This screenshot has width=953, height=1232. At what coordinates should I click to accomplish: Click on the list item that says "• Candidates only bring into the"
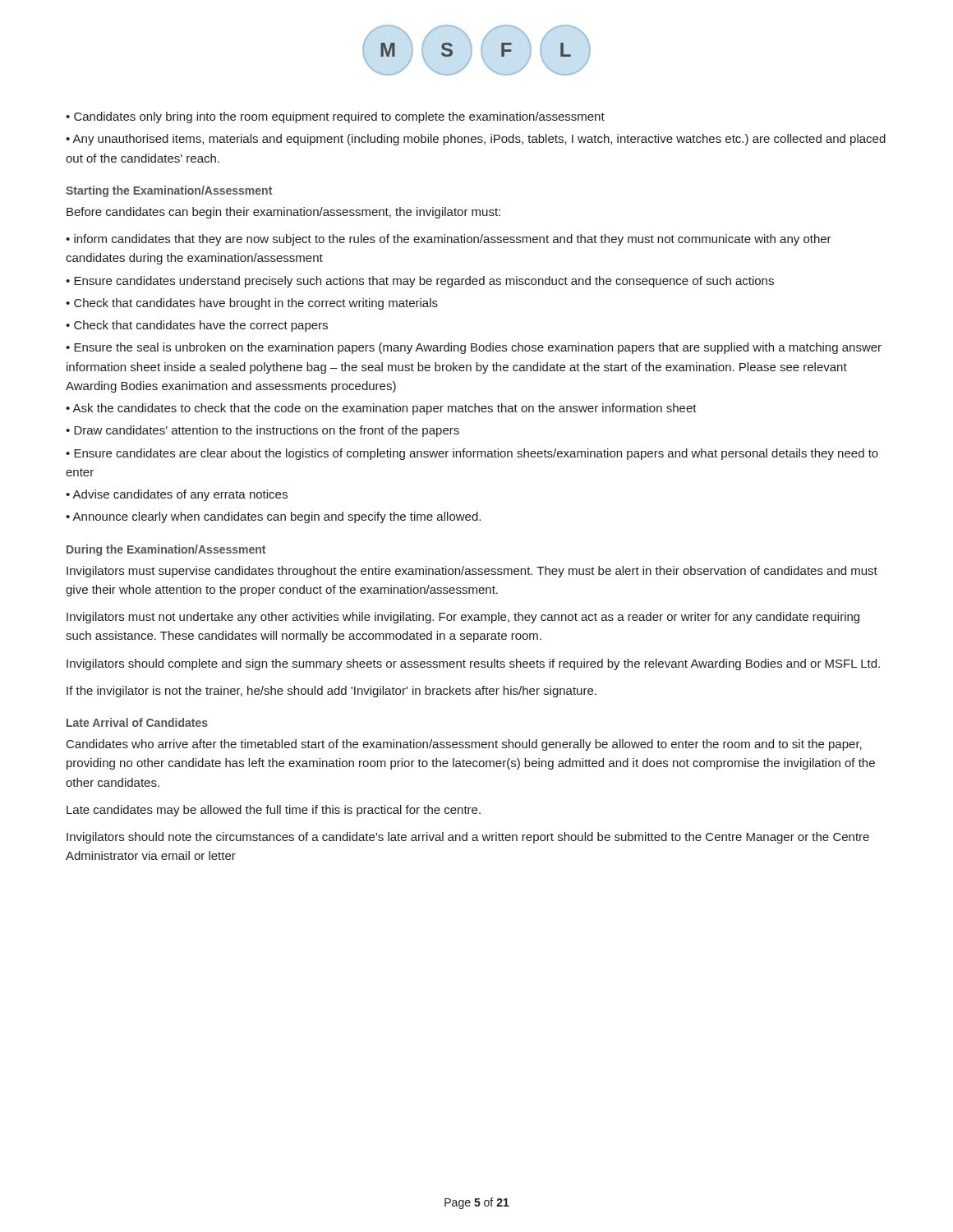tap(335, 116)
